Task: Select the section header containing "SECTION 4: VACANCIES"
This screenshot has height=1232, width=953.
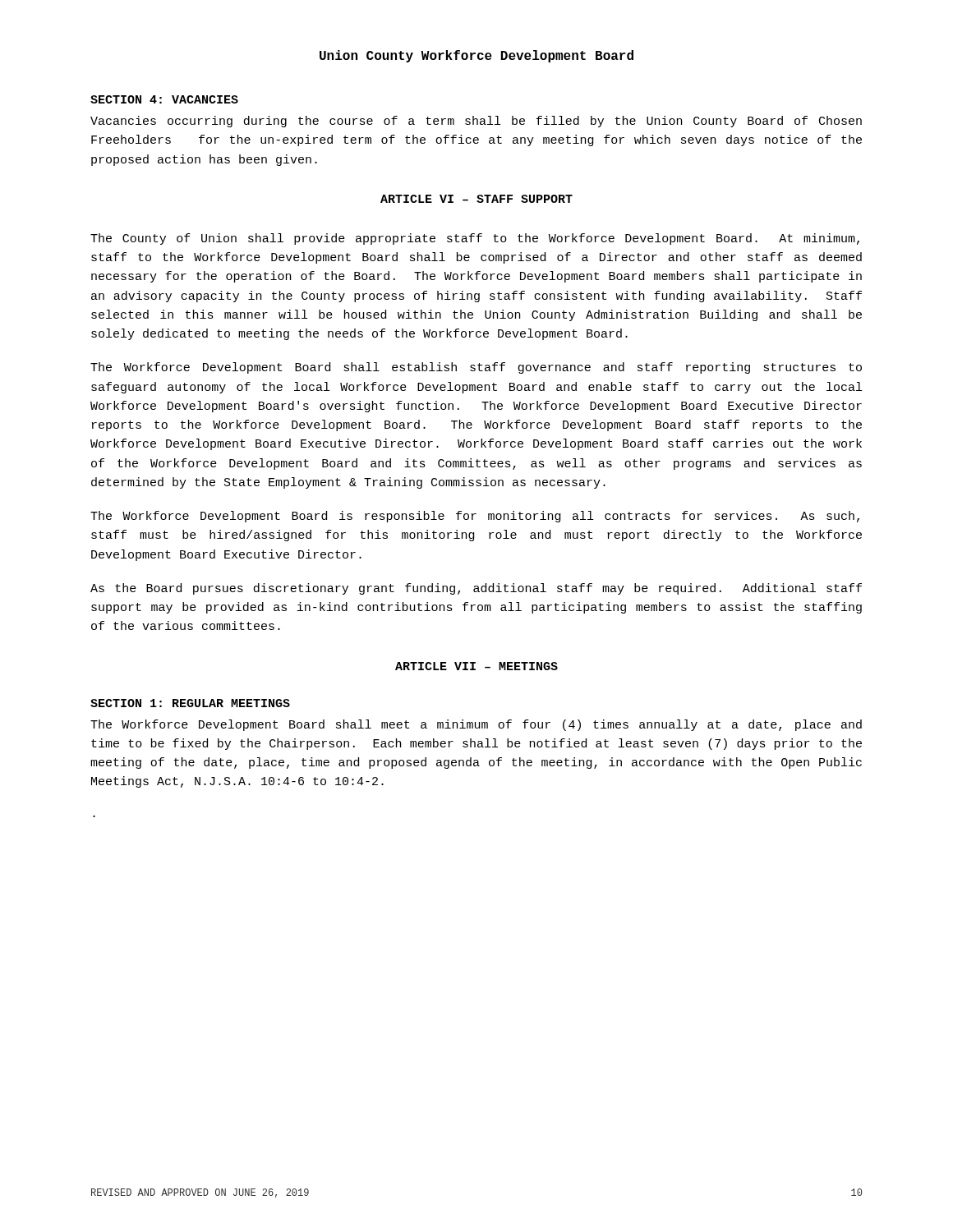Action: (x=164, y=101)
